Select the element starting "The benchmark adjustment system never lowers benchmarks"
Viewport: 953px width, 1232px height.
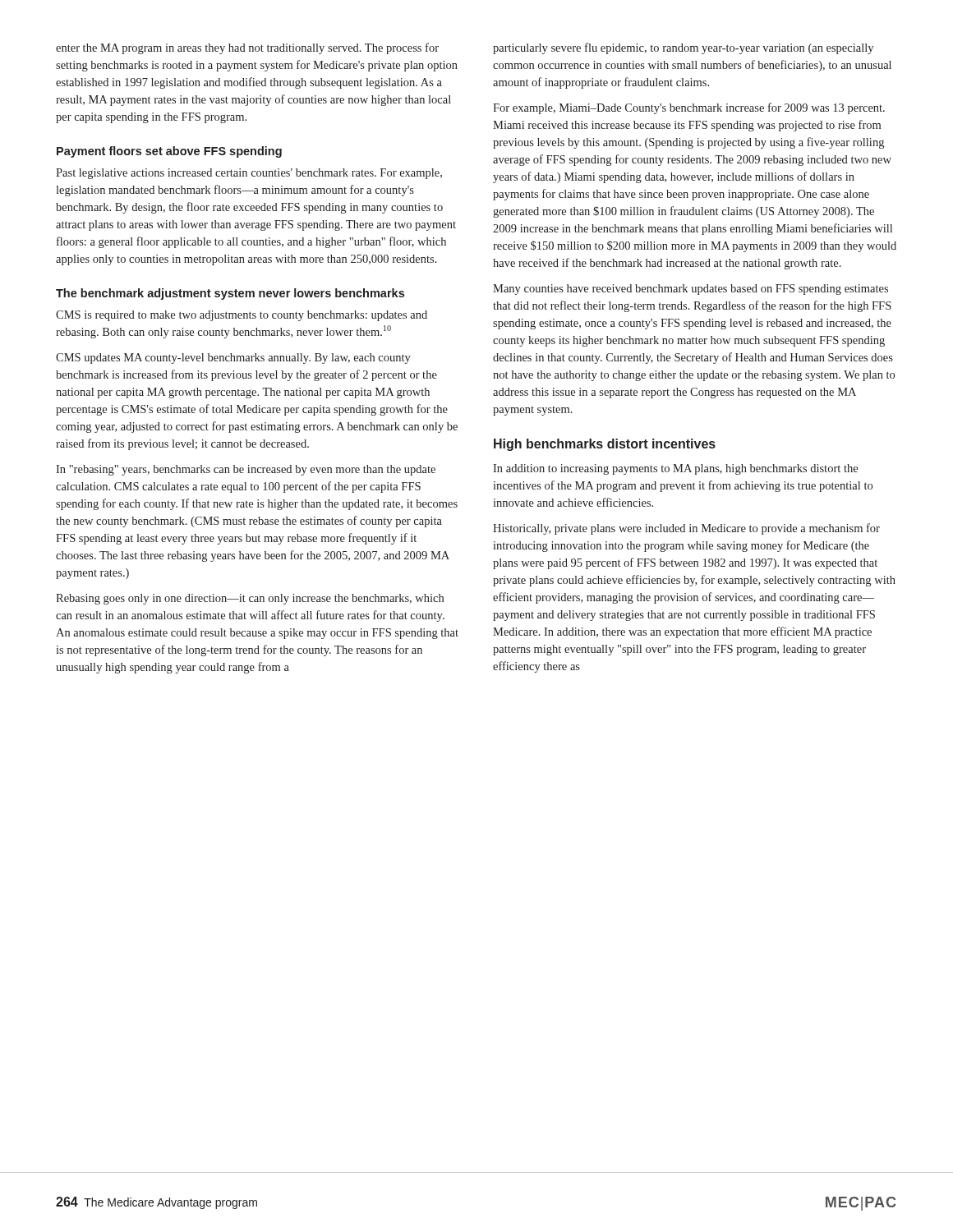click(x=230, y=293)
